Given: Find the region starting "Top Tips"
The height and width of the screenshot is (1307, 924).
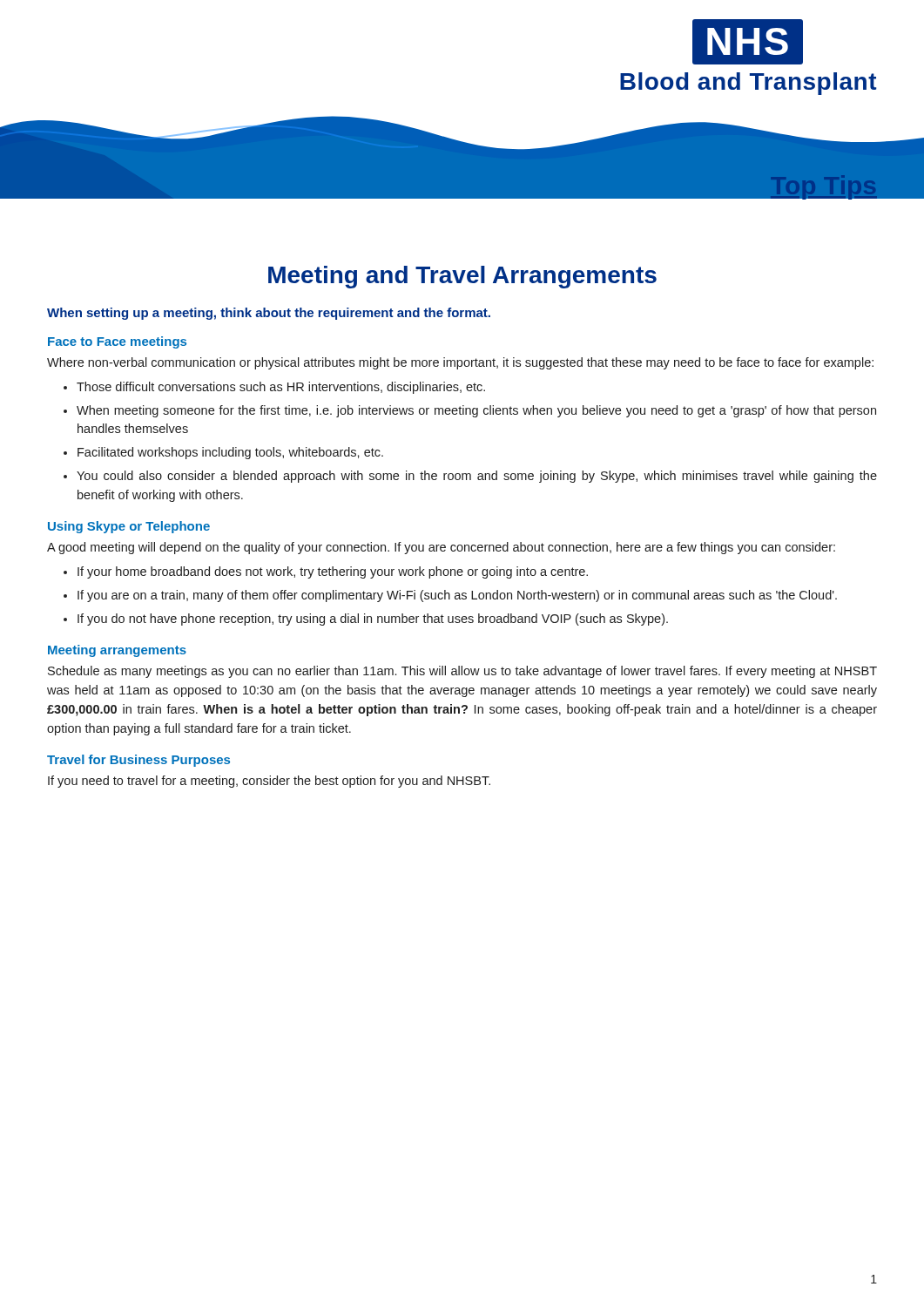Looking at the screenshot, I should click(823, 200).
